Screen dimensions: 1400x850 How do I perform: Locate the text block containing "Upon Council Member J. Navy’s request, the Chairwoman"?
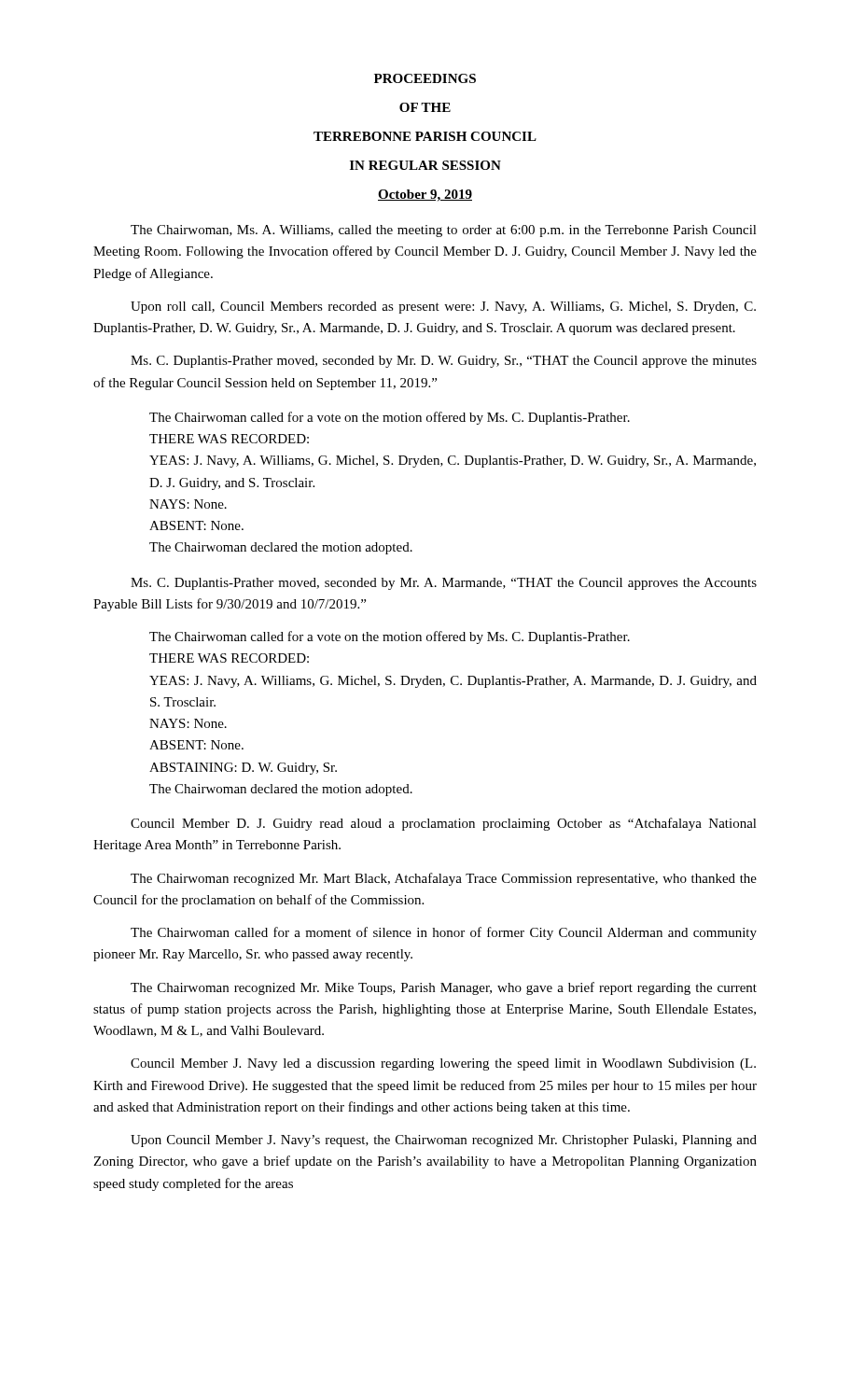425,1161
